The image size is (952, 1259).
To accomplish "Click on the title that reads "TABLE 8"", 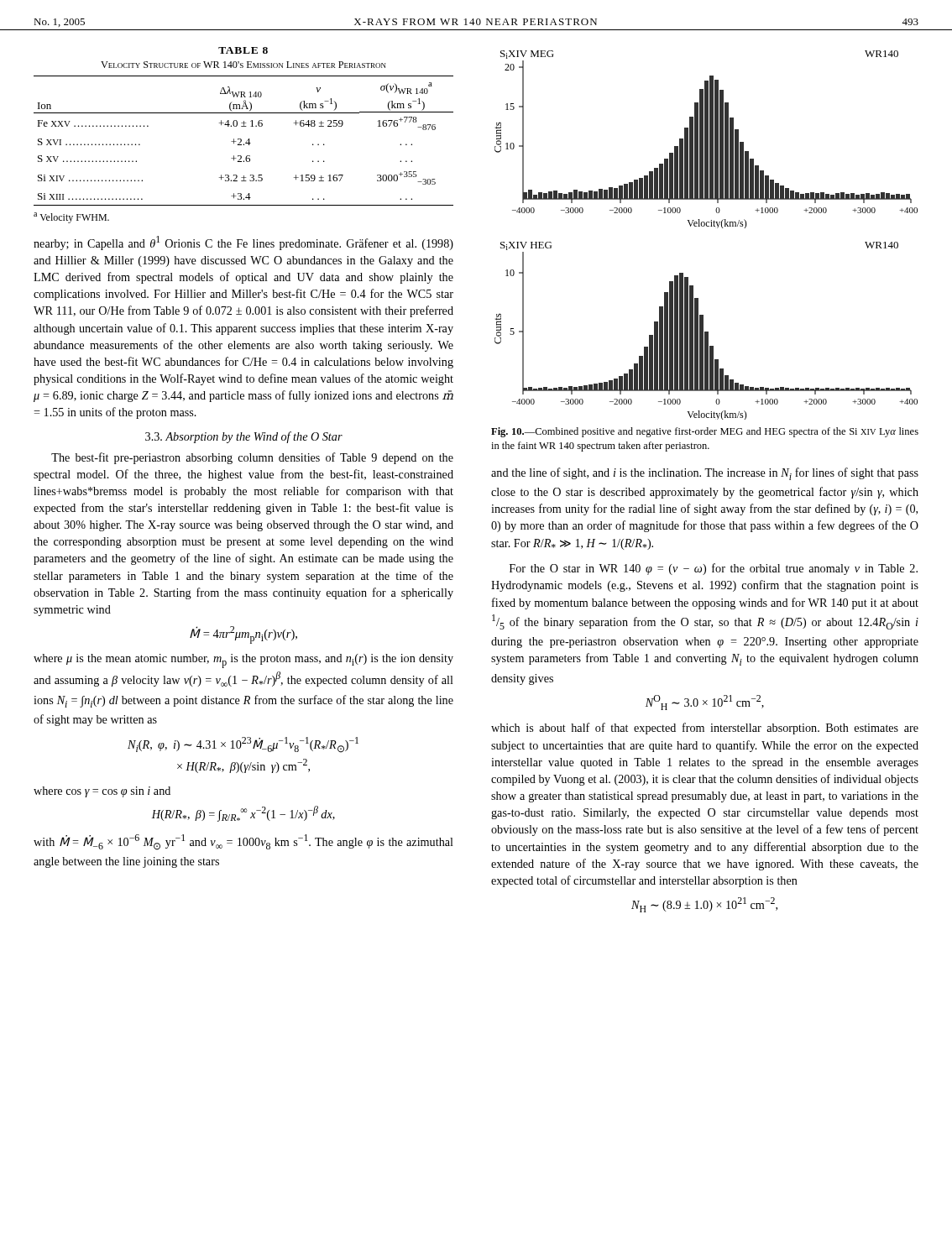I will 243,50.
